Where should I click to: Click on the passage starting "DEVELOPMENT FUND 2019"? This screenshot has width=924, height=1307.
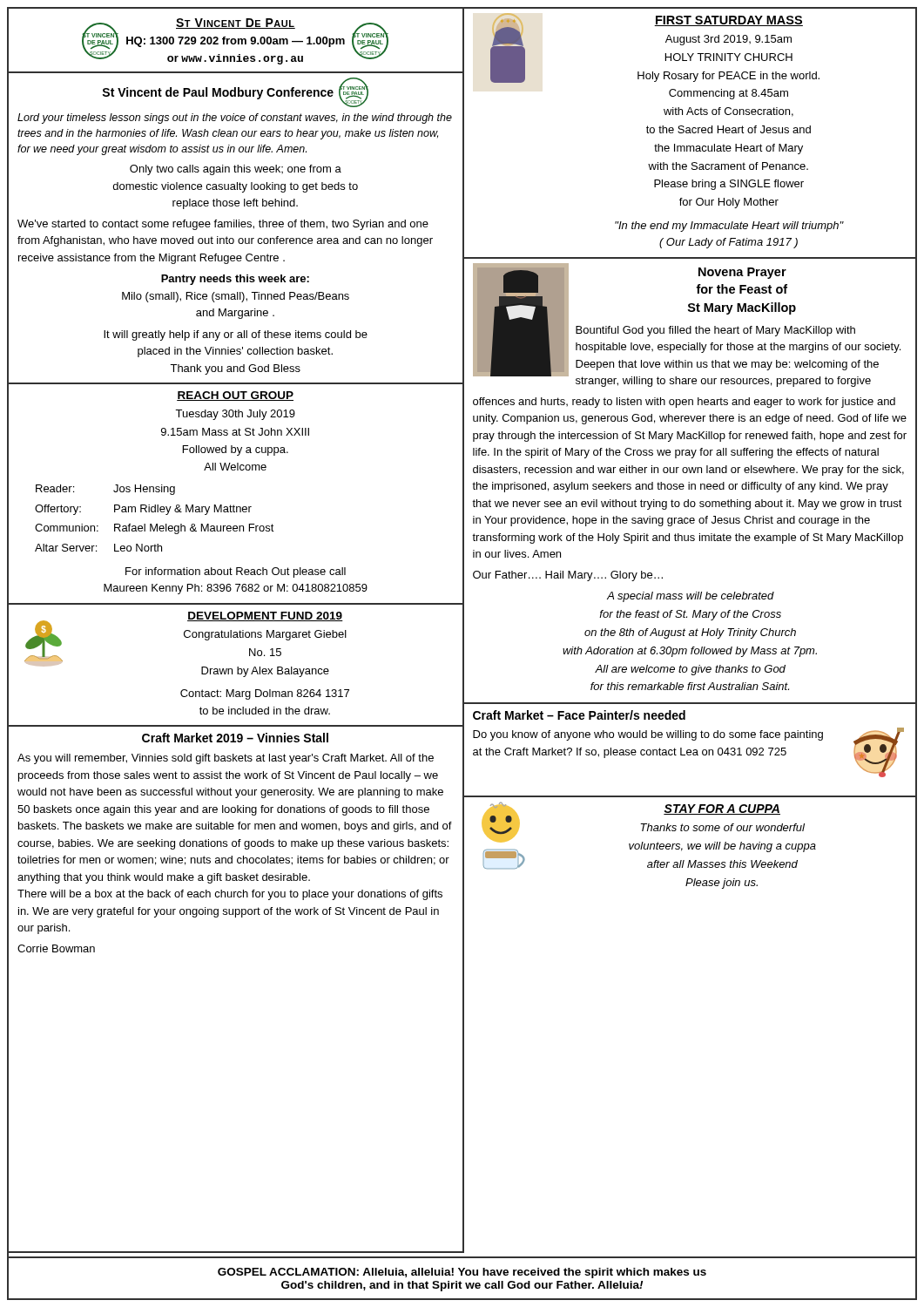[x=265, y=616]
